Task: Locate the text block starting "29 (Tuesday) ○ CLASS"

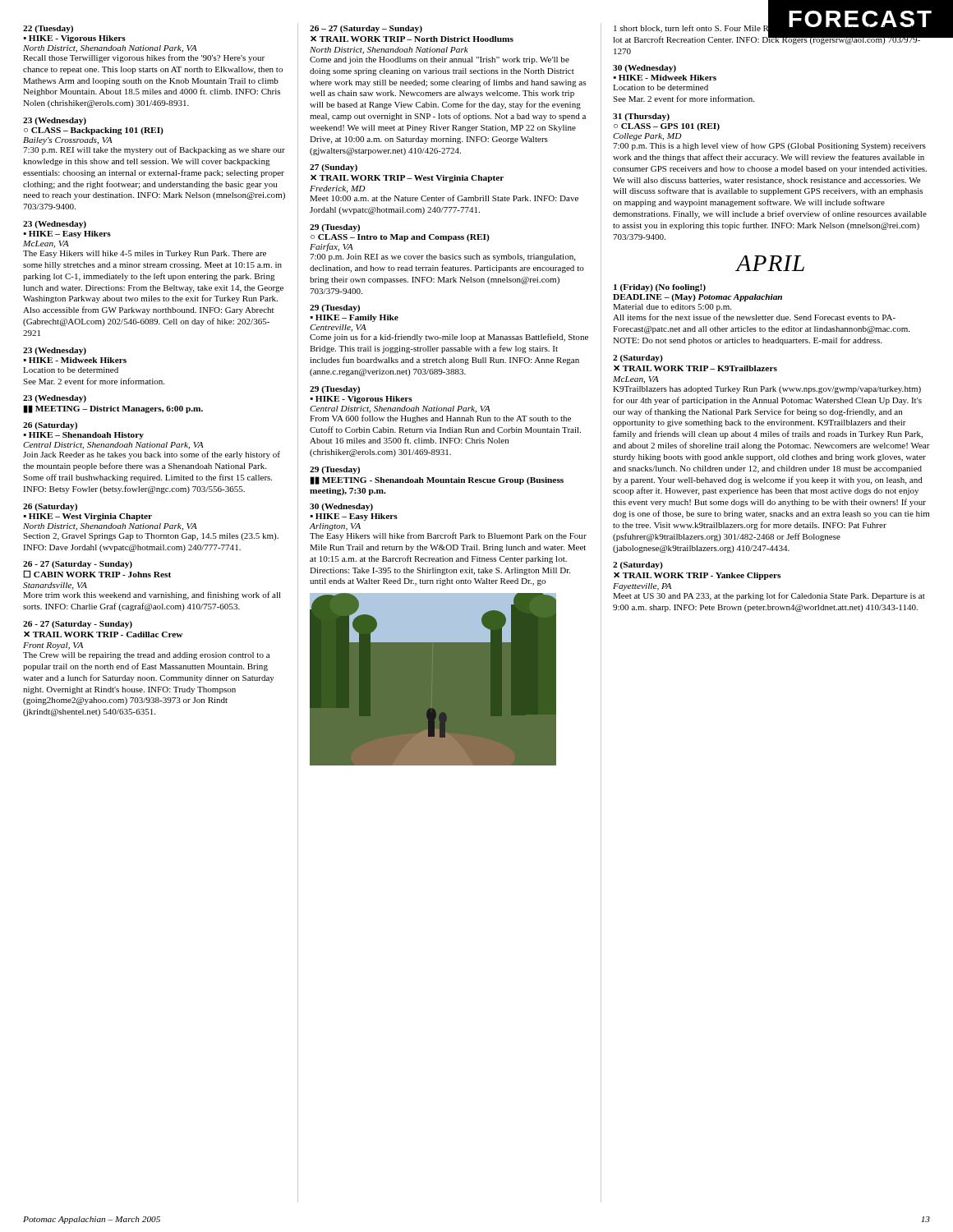Action: tap(449, 259)
